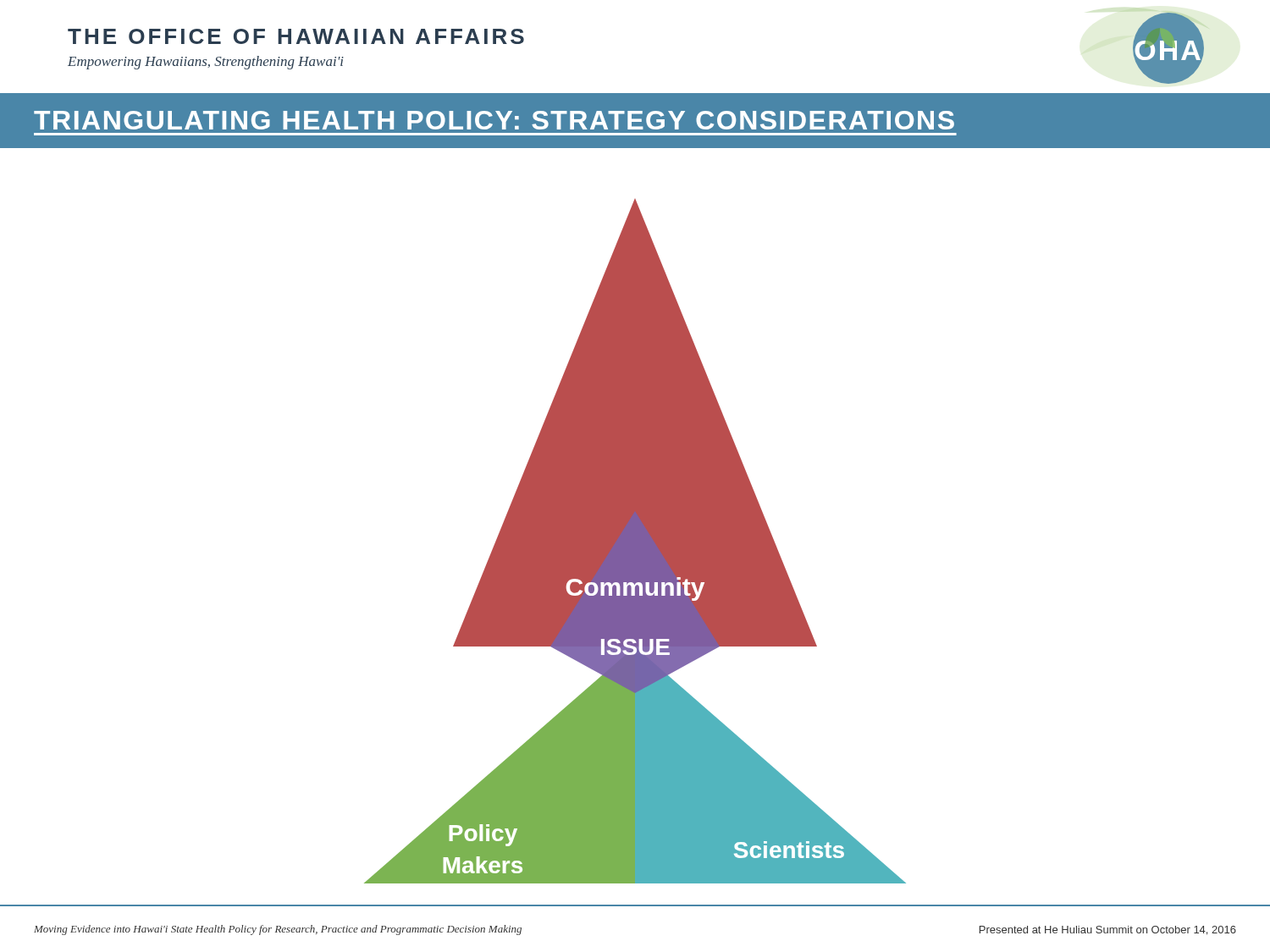
Task: Click on the infographic
Action: click(x=635, y=528)
